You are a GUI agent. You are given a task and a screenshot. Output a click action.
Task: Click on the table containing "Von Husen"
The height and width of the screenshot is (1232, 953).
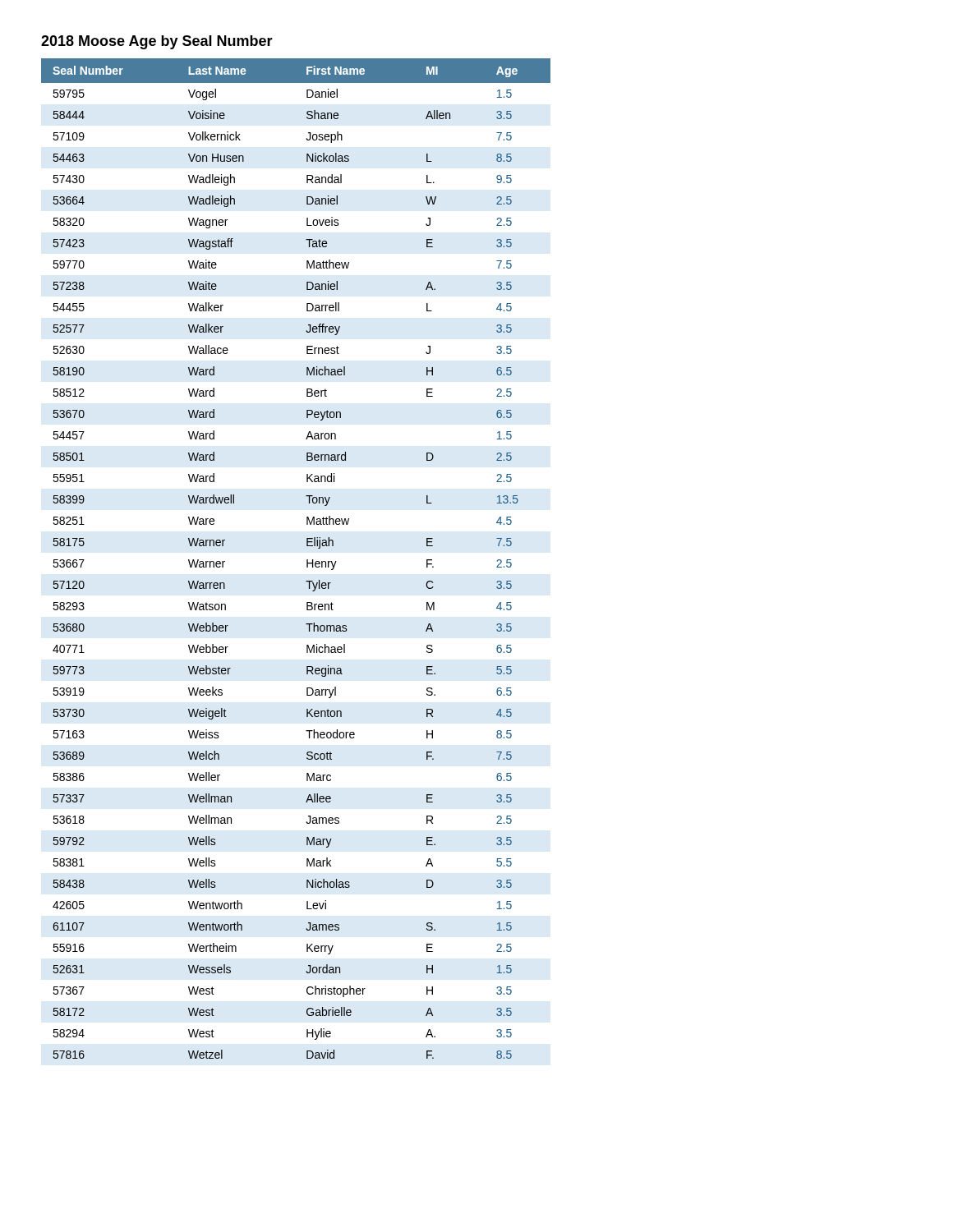(x=476, y=562)
